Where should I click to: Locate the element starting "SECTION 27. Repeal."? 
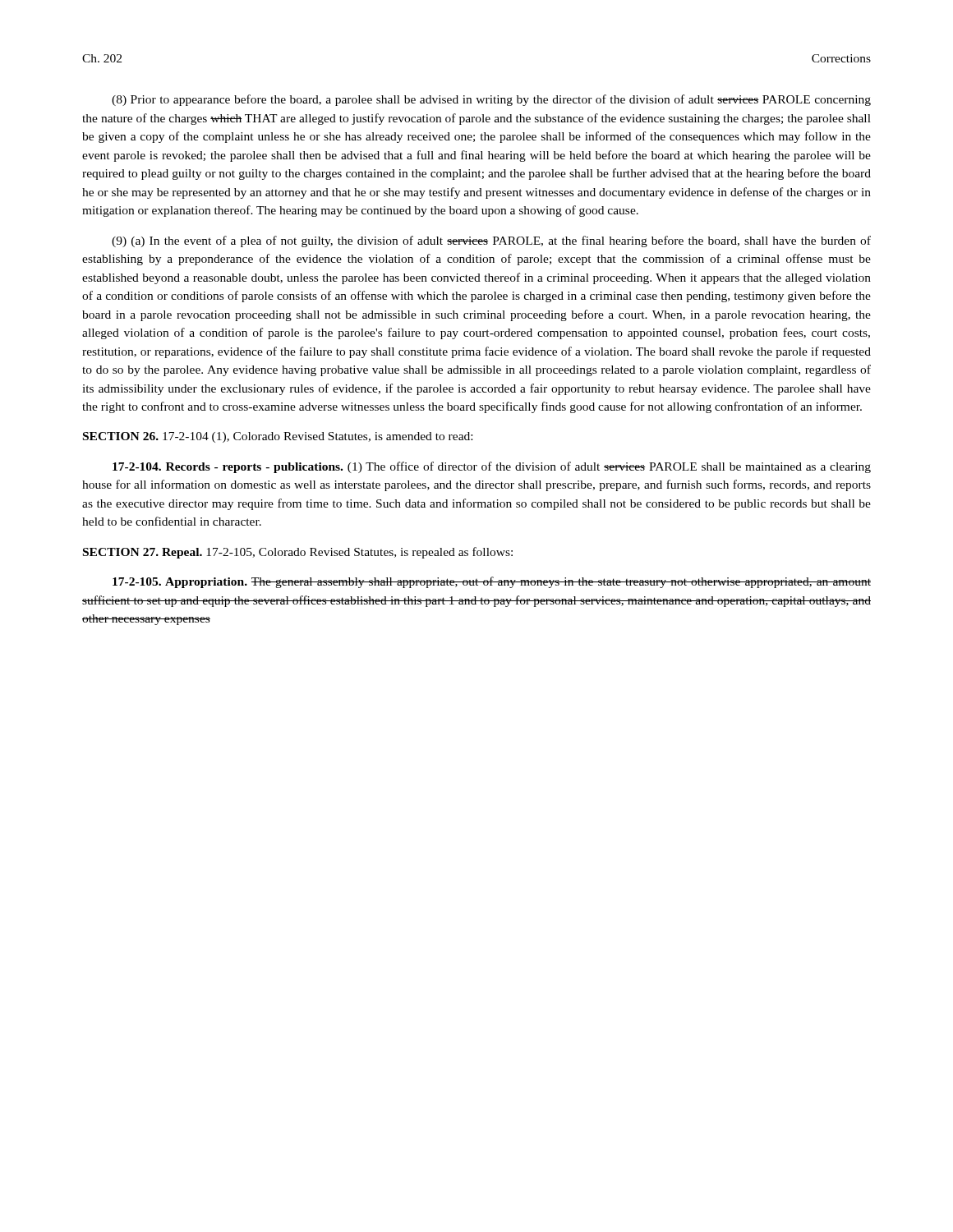(298, 551)
